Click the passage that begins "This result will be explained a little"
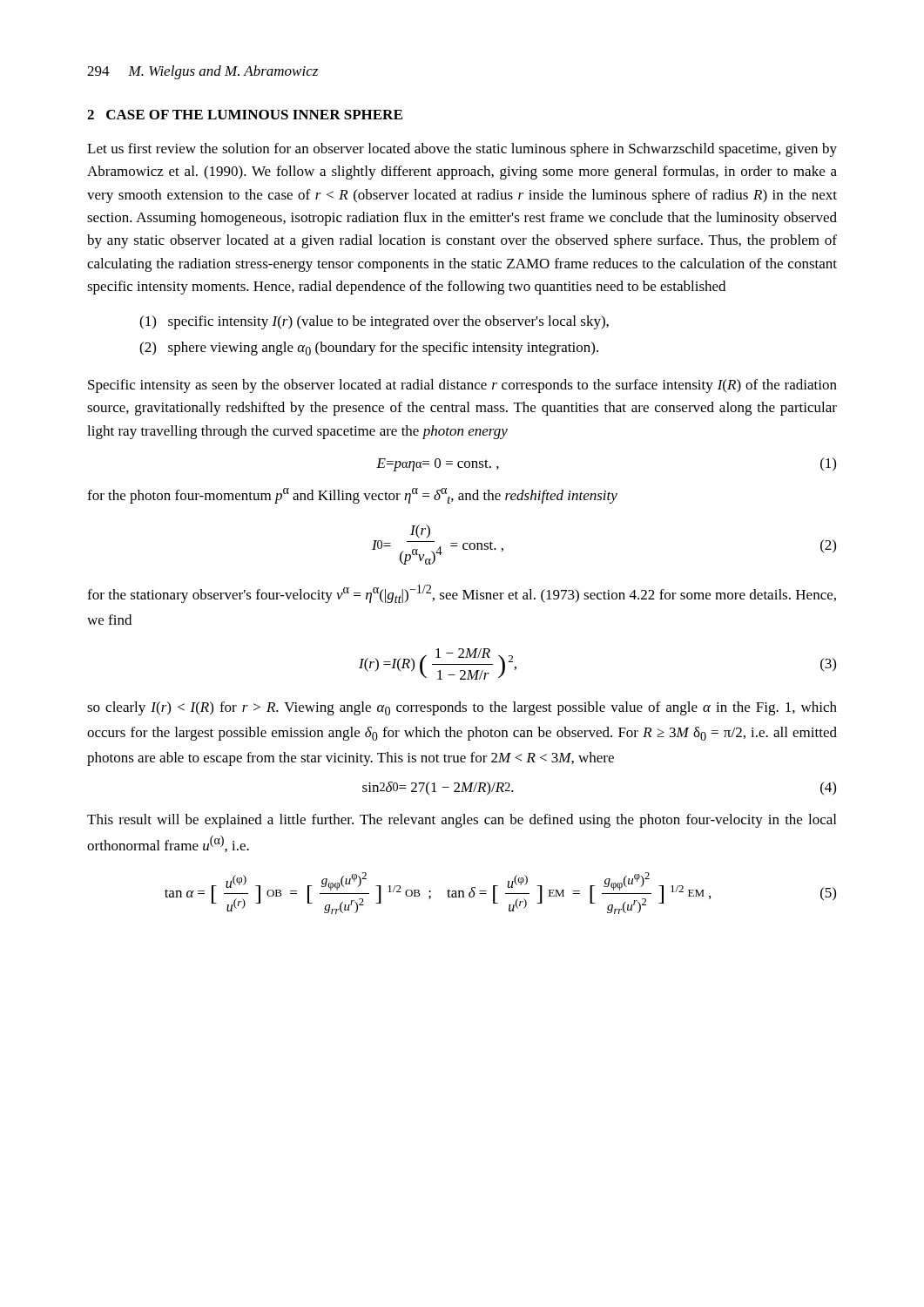Image resolution: width=924 pixels, height=1307 pixels. 462,832
